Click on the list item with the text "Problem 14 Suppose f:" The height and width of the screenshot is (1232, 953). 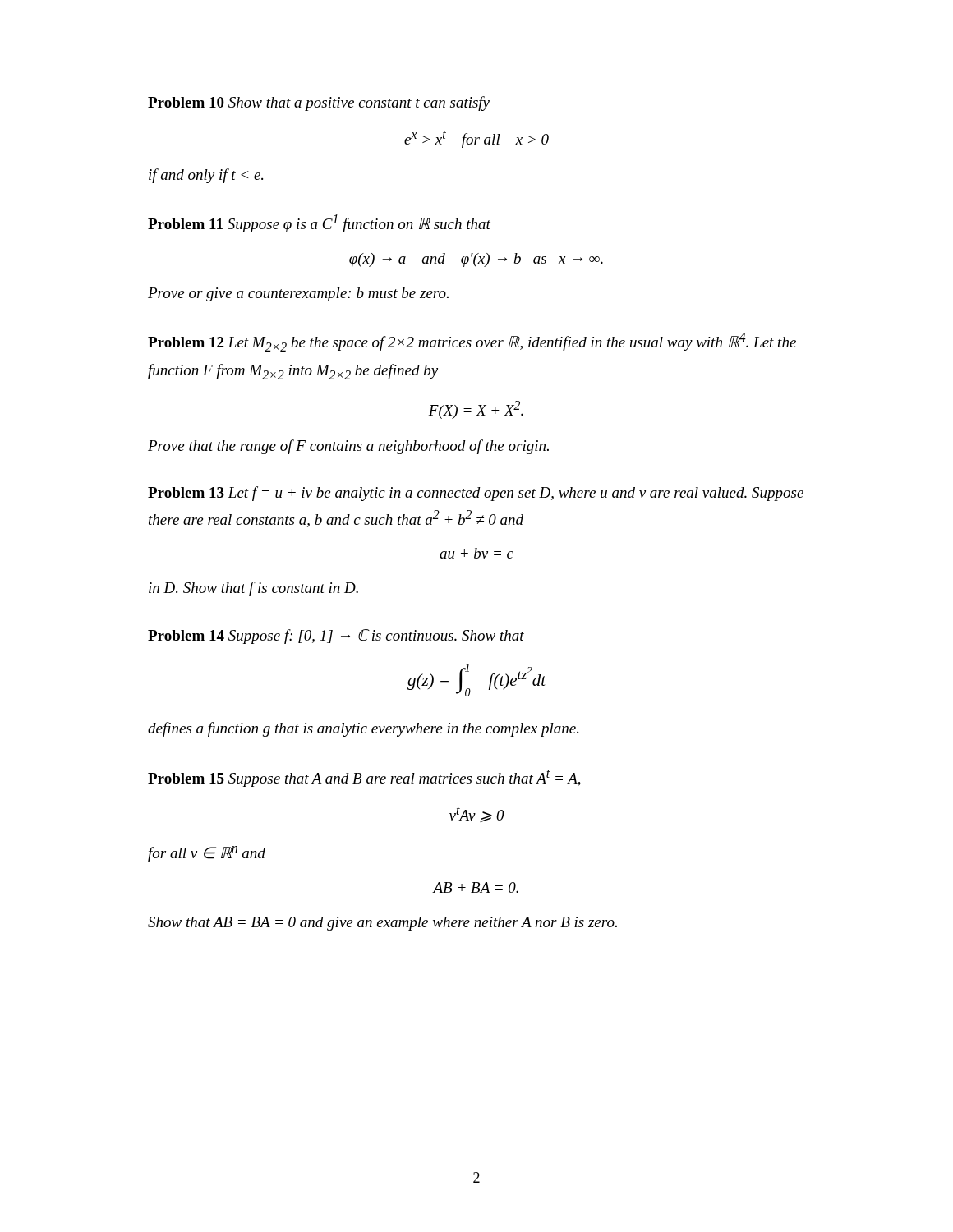pyautogui.click(x=476, y=682)
